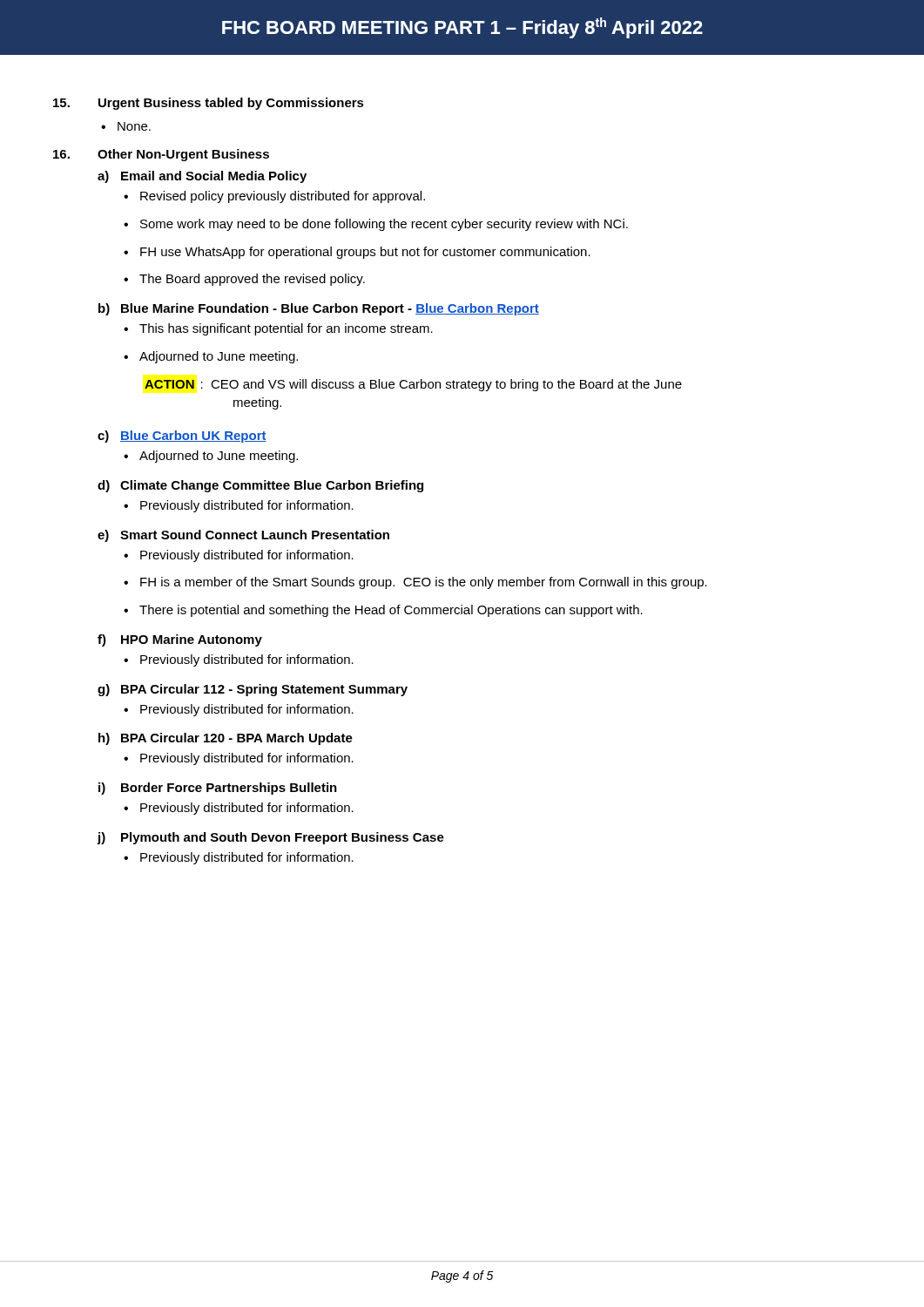Locate the text "i) Border Force Partnerships Bulletin"

[217, 787]
